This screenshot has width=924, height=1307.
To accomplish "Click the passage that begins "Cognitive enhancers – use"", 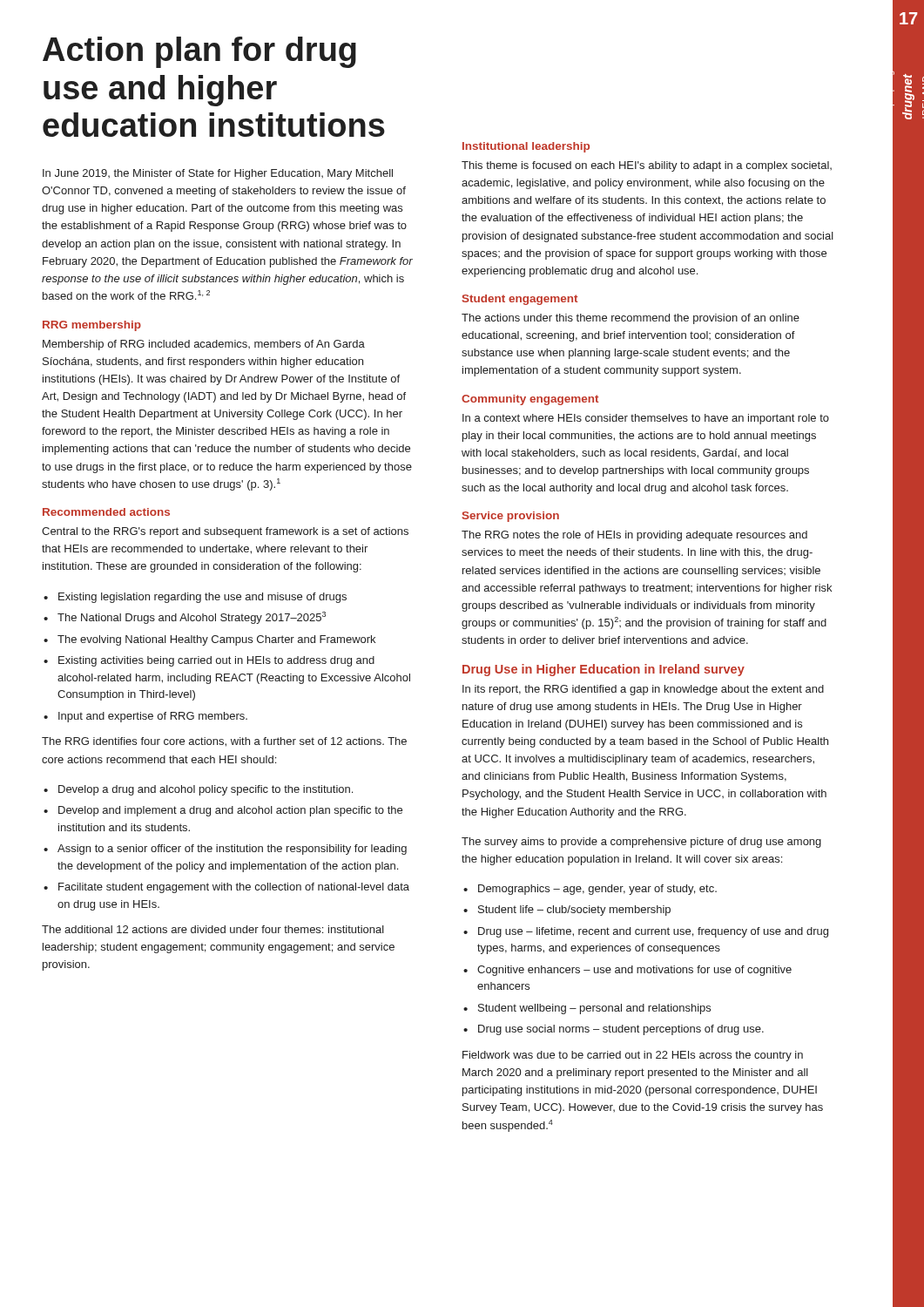I will coord(635,978).
